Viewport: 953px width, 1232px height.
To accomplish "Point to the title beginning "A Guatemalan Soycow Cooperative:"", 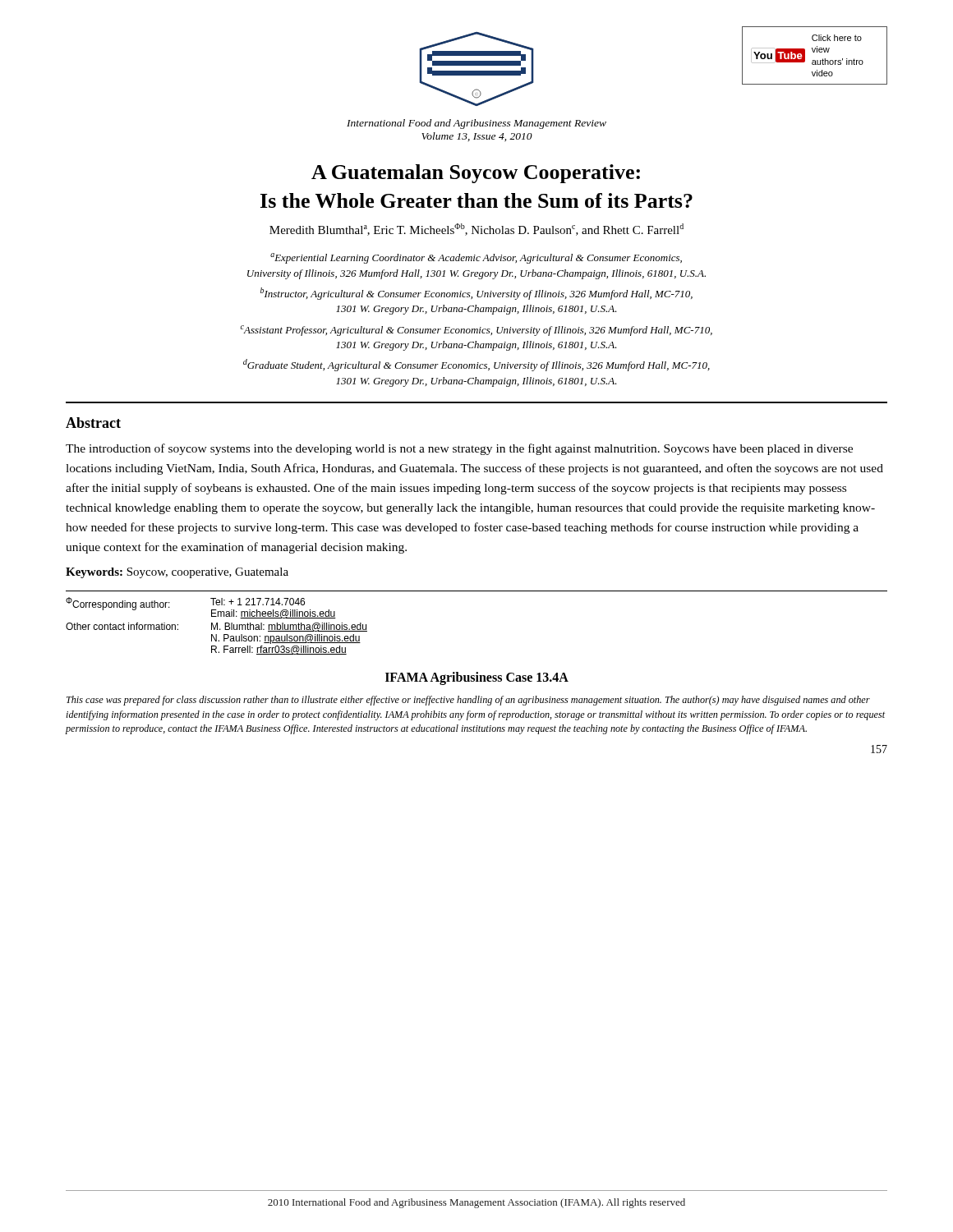I will click(476, 186).
